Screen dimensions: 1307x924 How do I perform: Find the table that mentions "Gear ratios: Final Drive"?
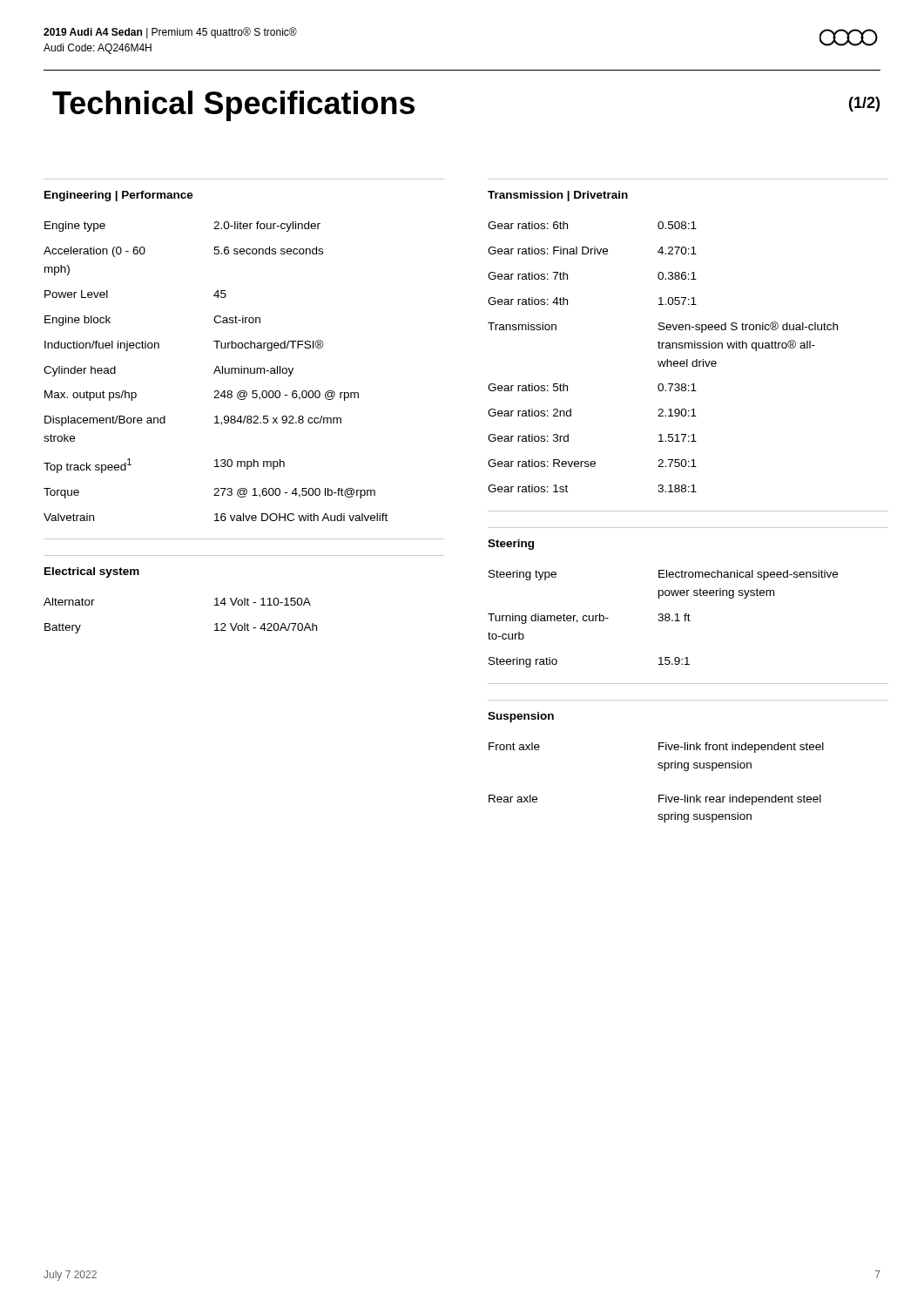pos(688,358)
